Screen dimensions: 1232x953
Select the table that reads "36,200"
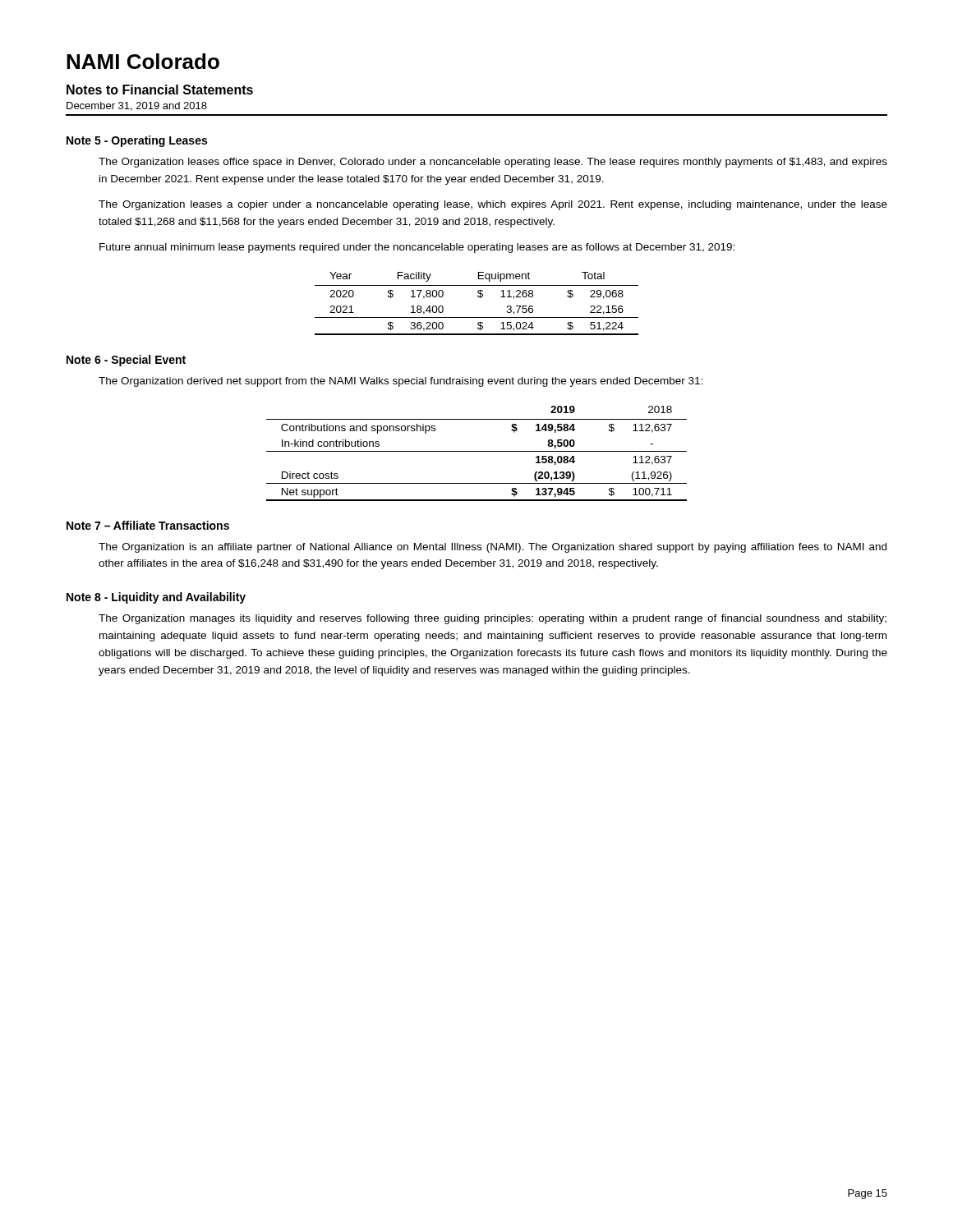pos(476,301)
